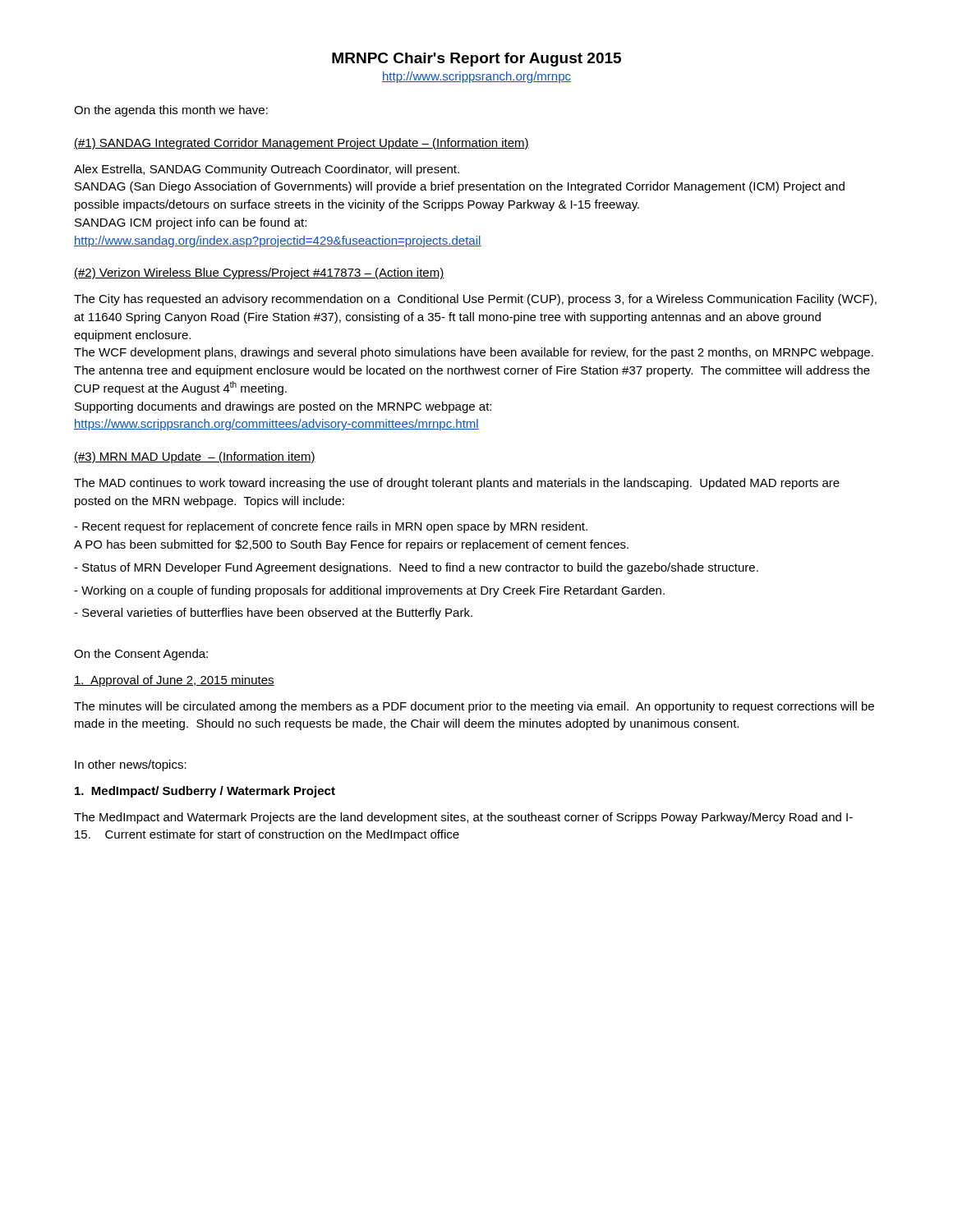
Task: Select the title
Action: 476,66
